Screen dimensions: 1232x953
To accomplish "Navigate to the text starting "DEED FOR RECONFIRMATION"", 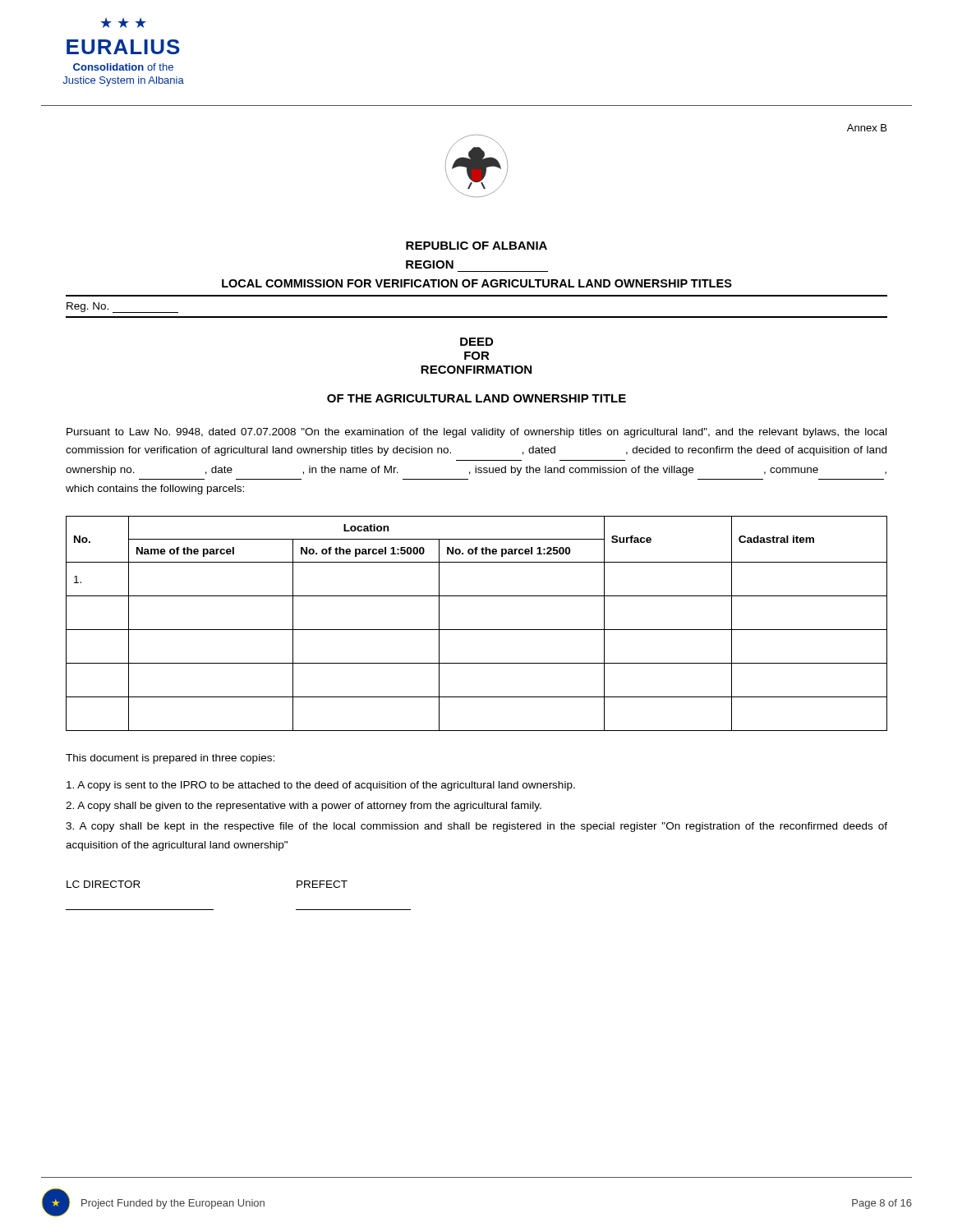I will 476,355.
